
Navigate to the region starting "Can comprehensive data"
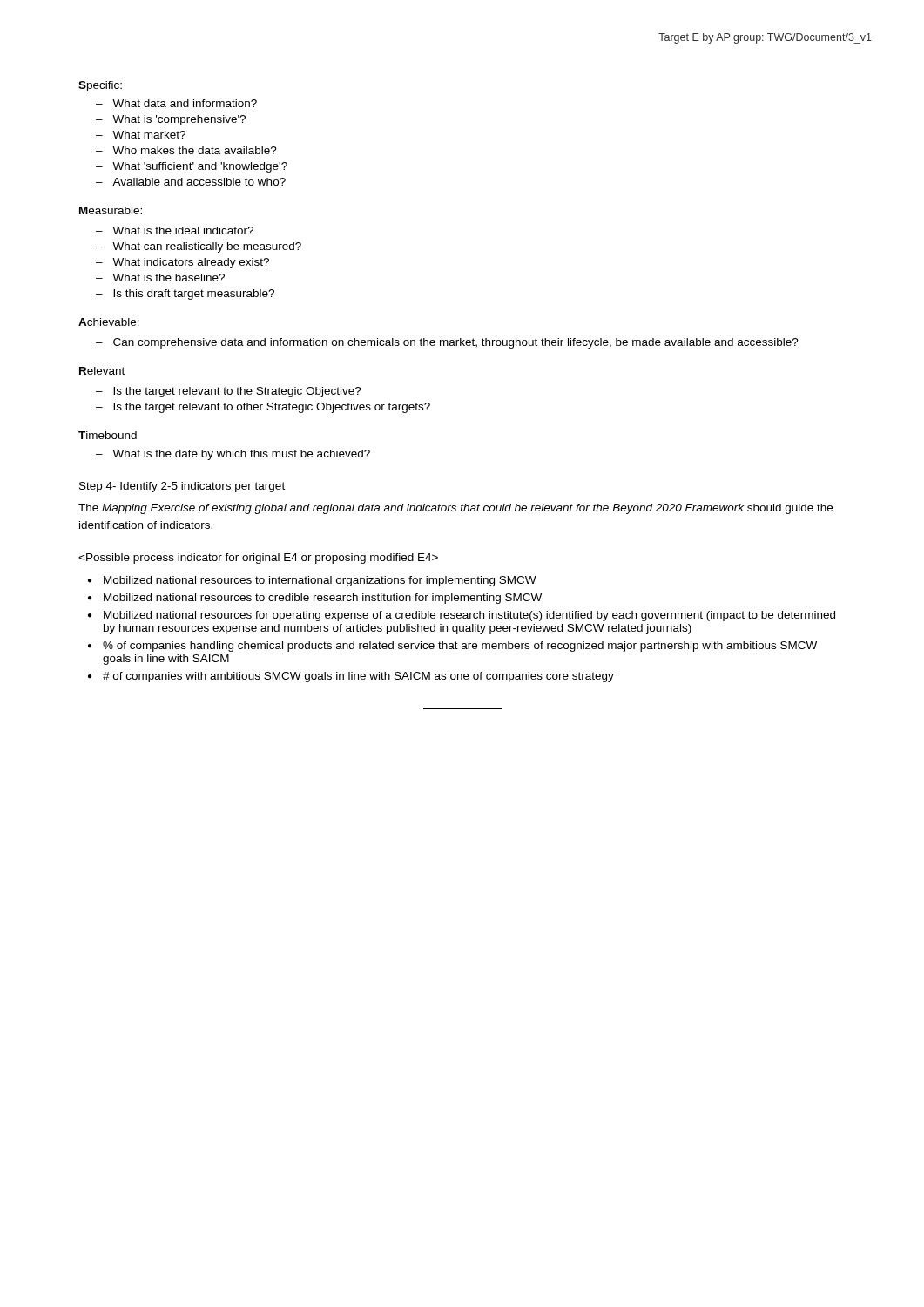(x=456, y=342)
